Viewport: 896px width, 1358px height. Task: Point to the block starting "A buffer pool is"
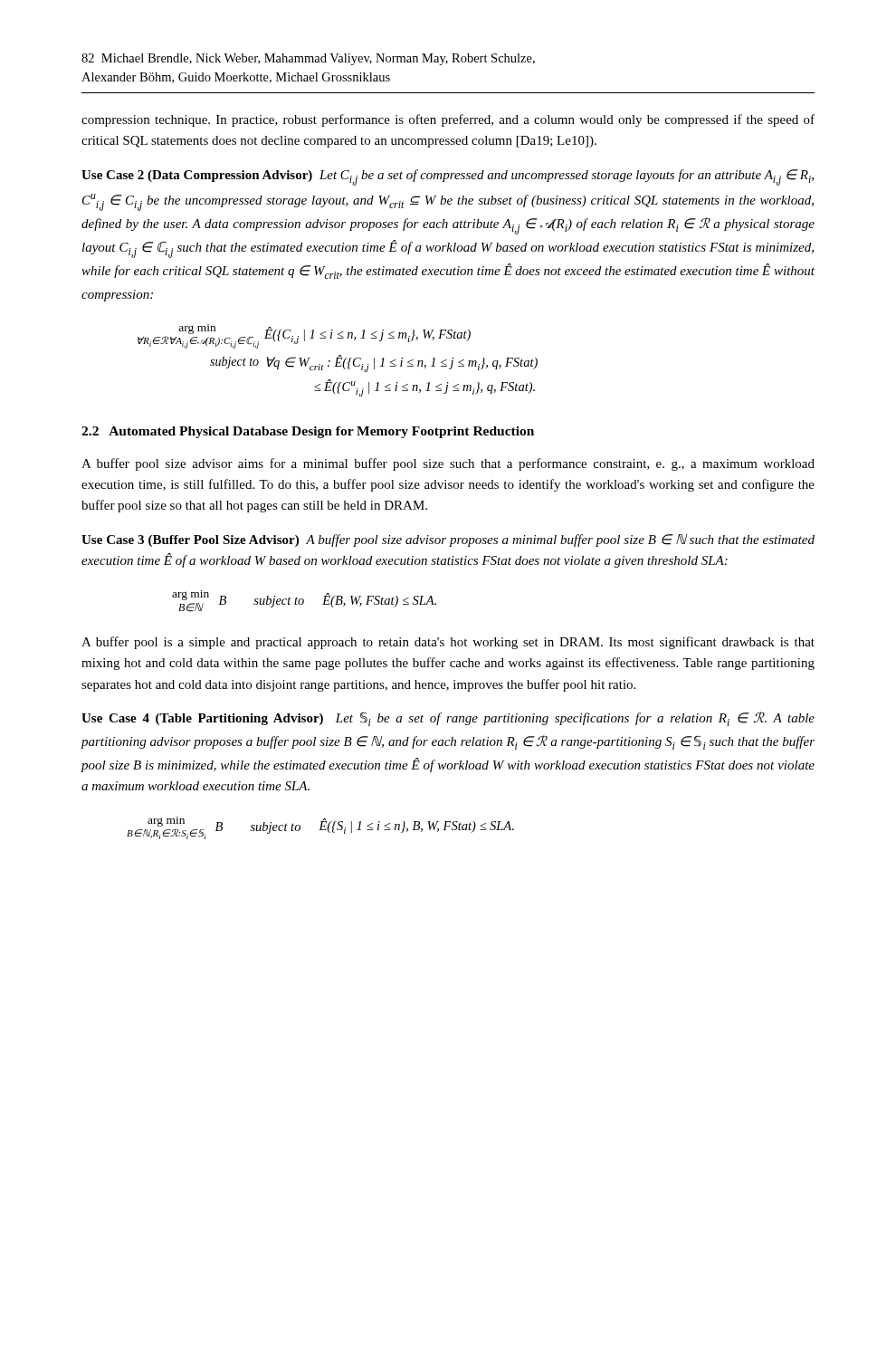(448, 664)
